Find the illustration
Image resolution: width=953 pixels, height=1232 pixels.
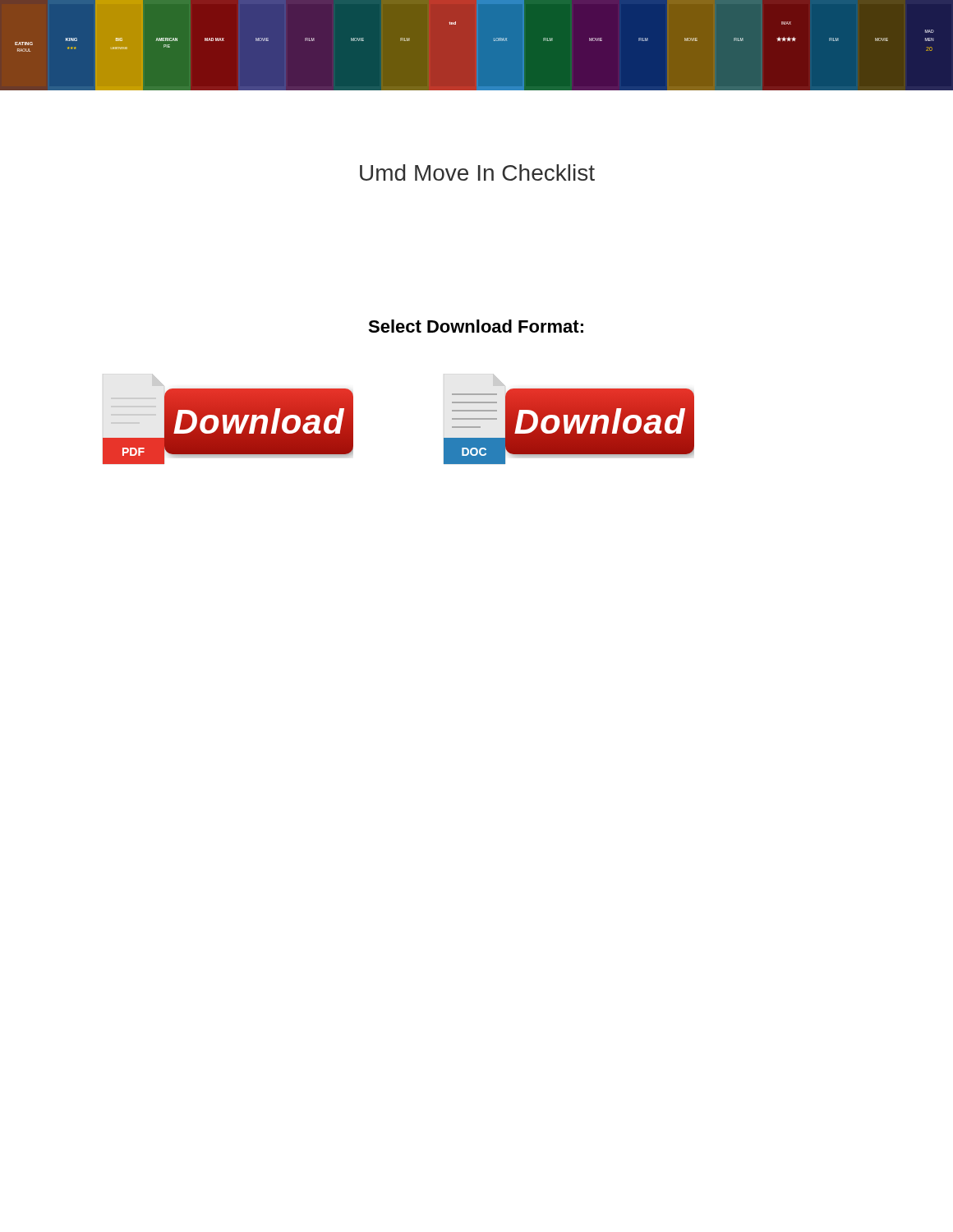point(476,45)
